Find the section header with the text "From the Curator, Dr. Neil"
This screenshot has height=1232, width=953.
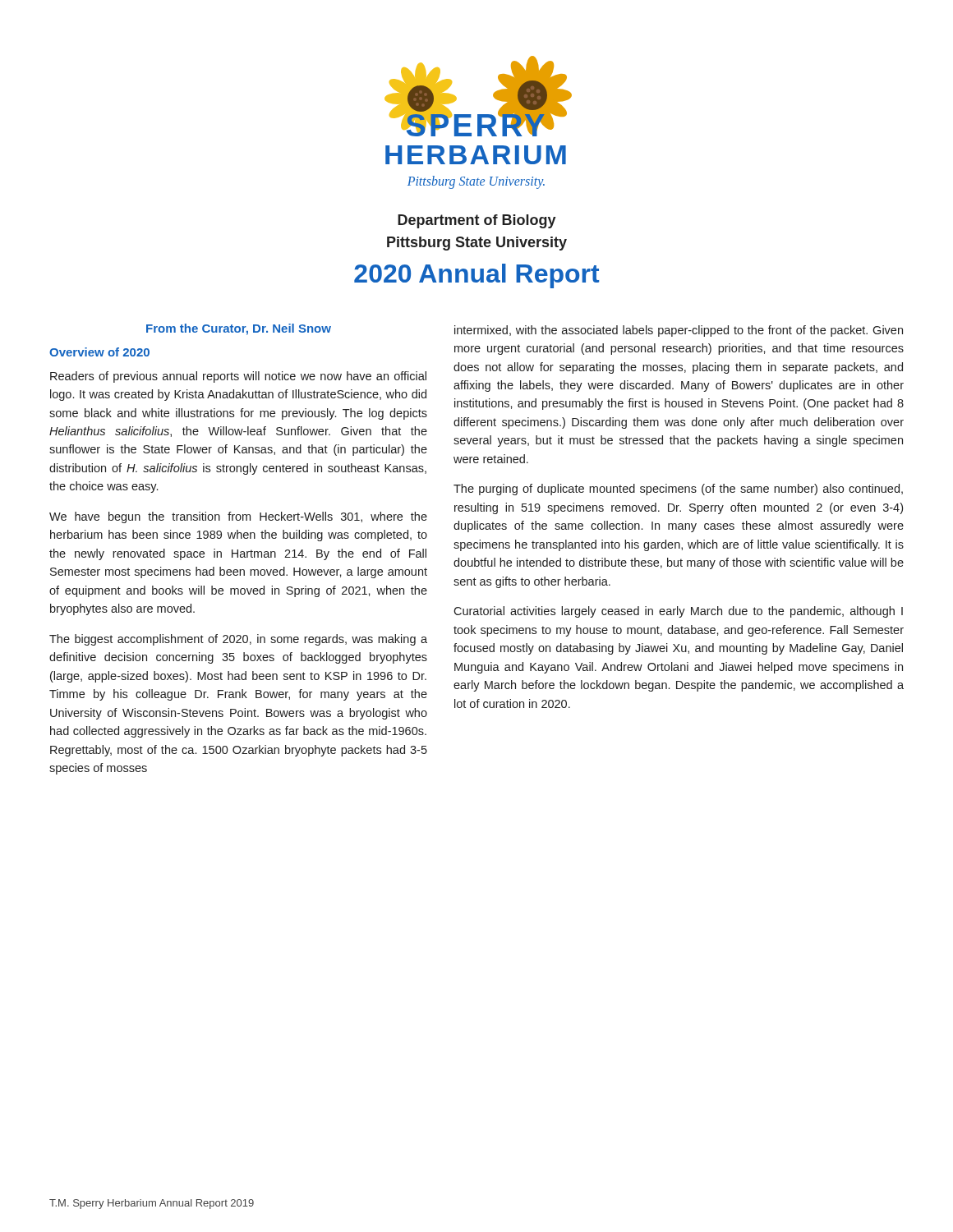(x=238, y=328)
